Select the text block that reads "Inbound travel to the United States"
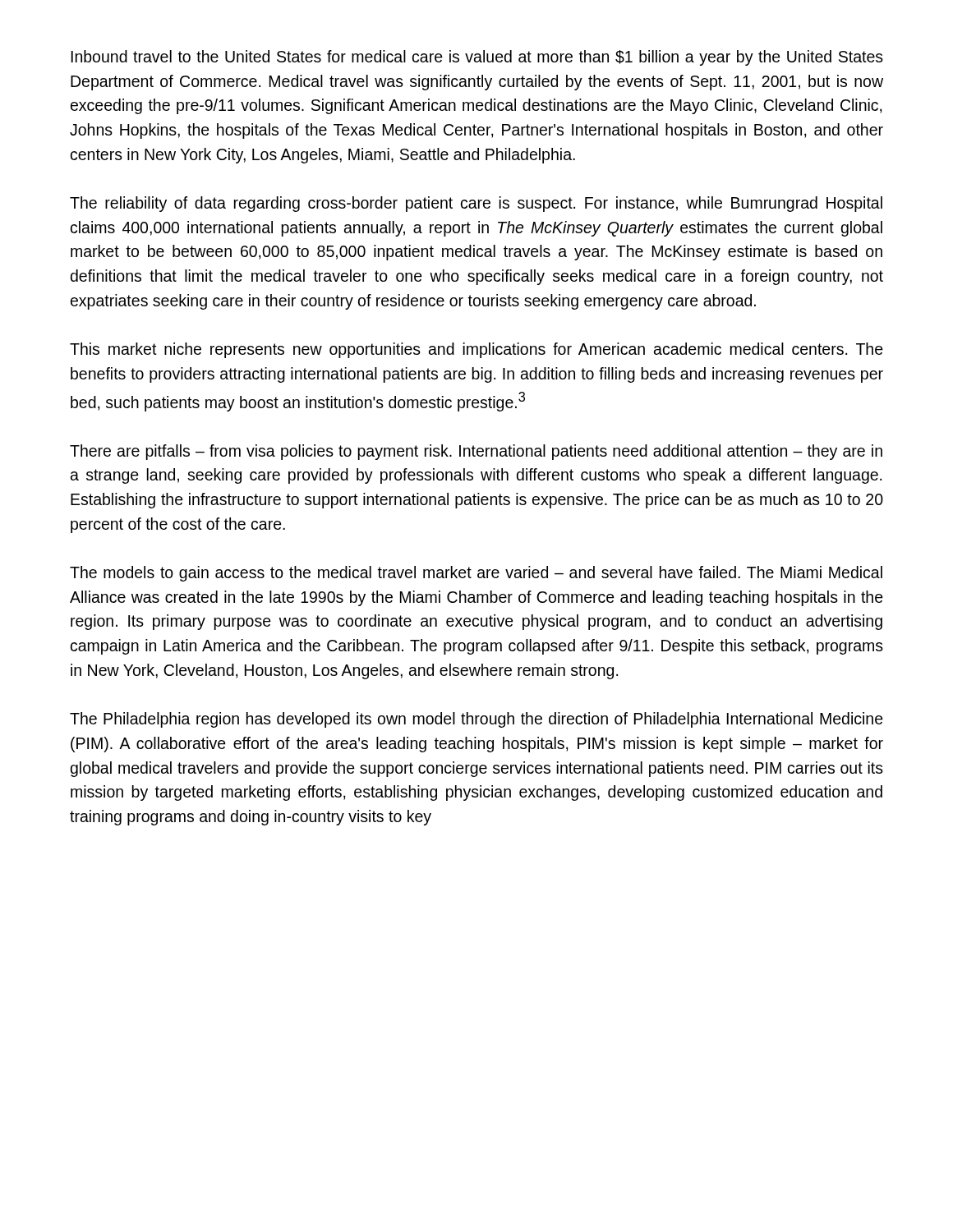 (476, 105)
